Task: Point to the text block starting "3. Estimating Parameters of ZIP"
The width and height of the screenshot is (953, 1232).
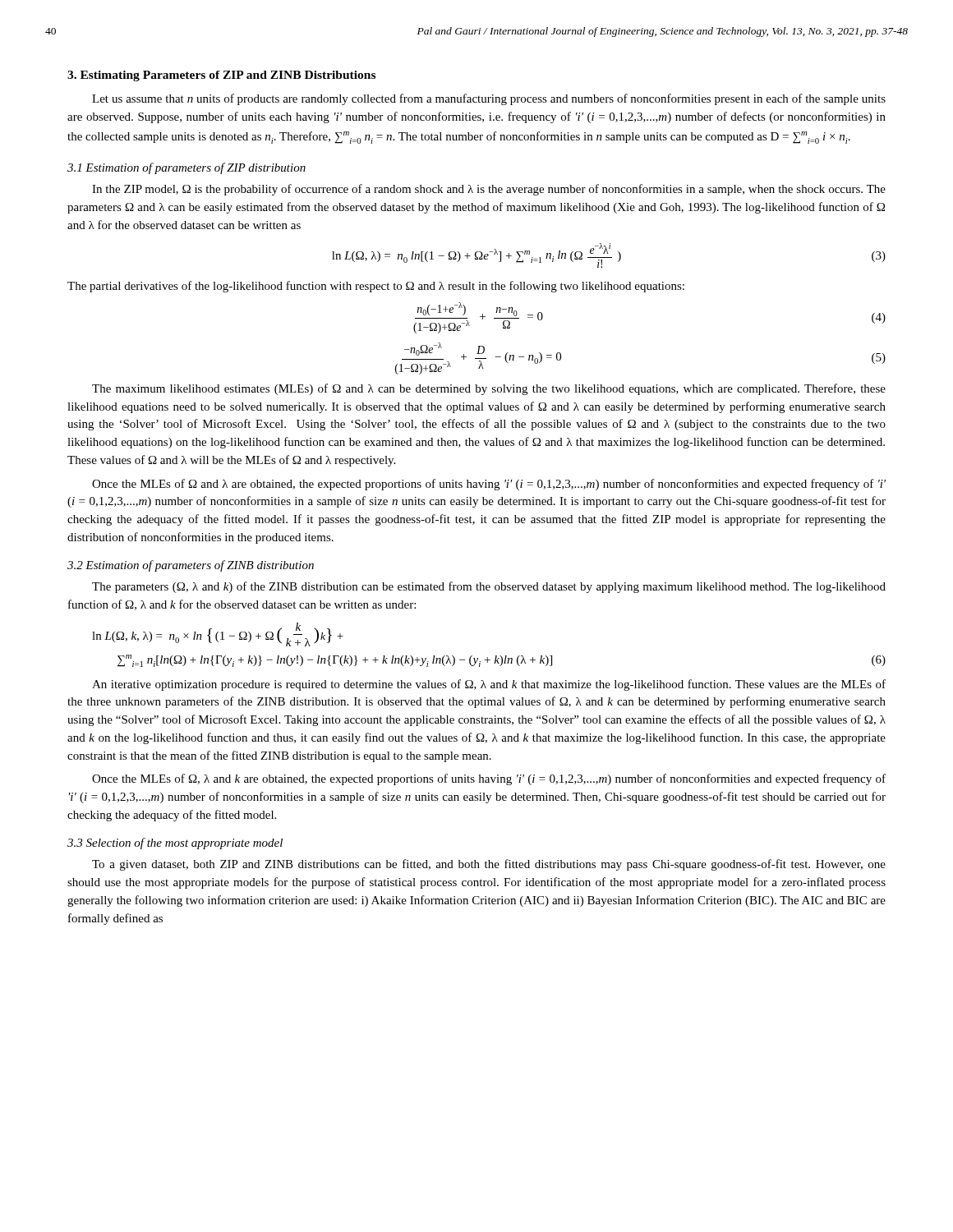Action: click(x=222, y=74)
